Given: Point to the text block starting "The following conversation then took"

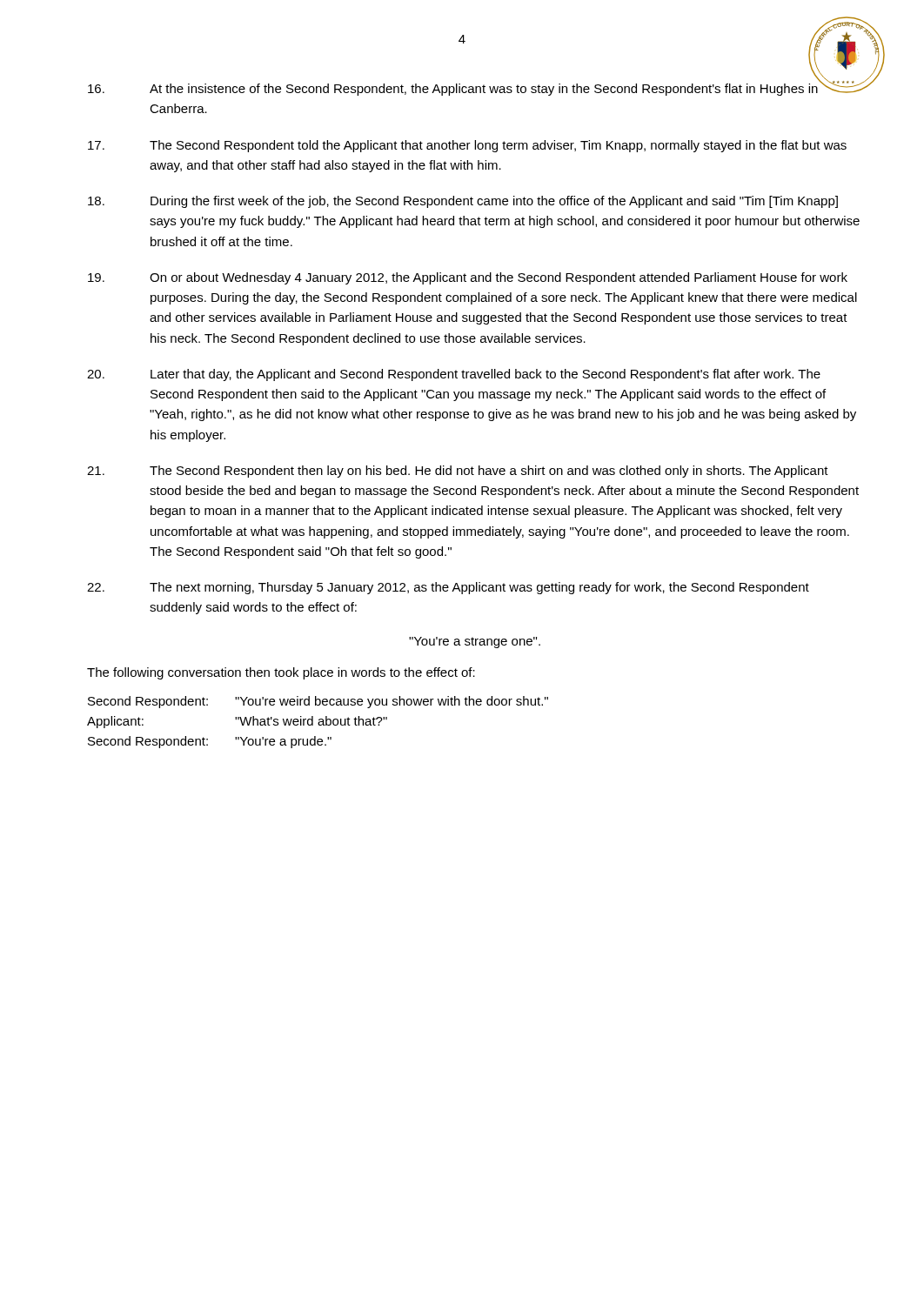Looking at the screenshot, I should point(281,672).
